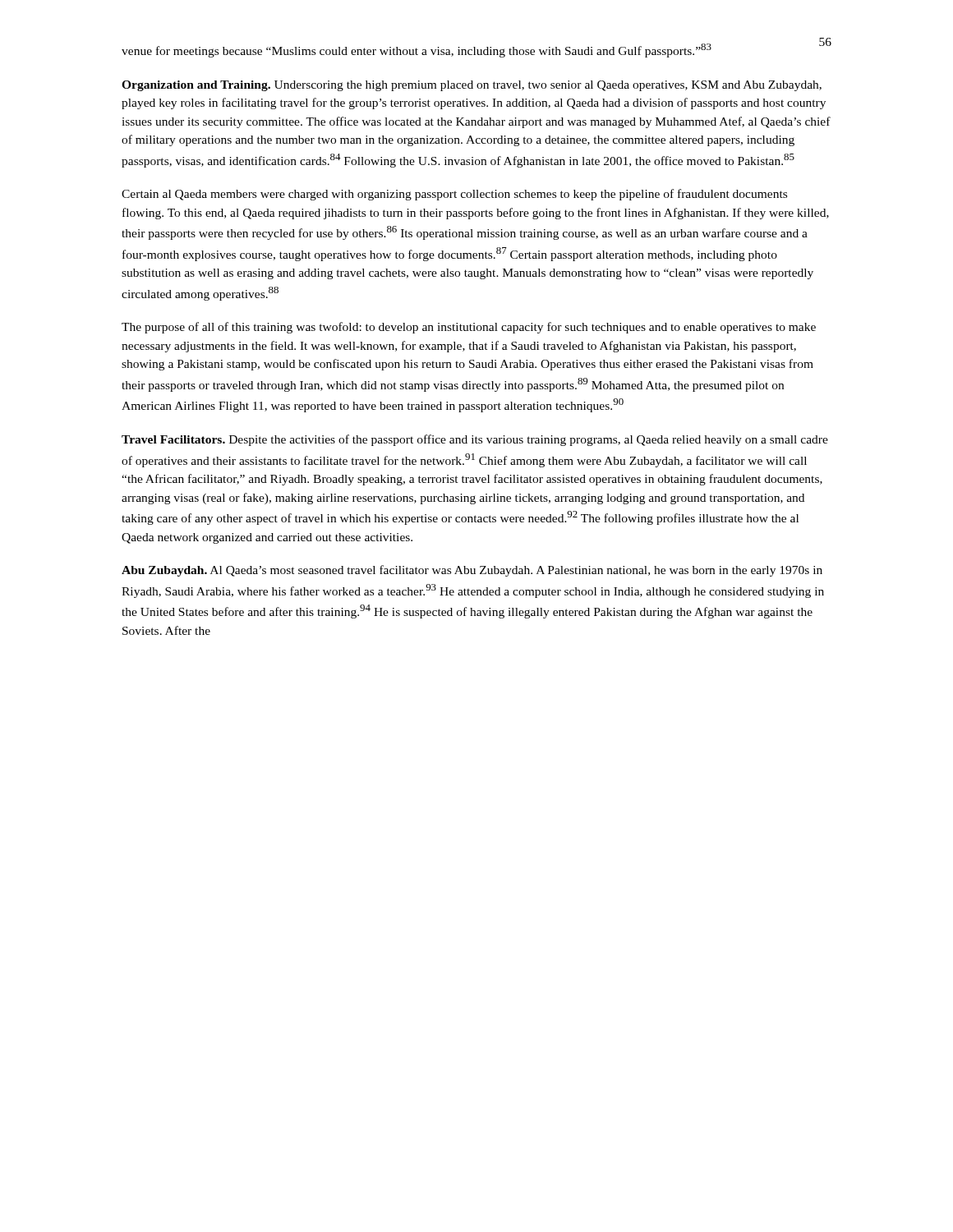
Task: Find the block on this page that starts "Travel Facilitators. Despite the activities"
Action: [476, 488]
